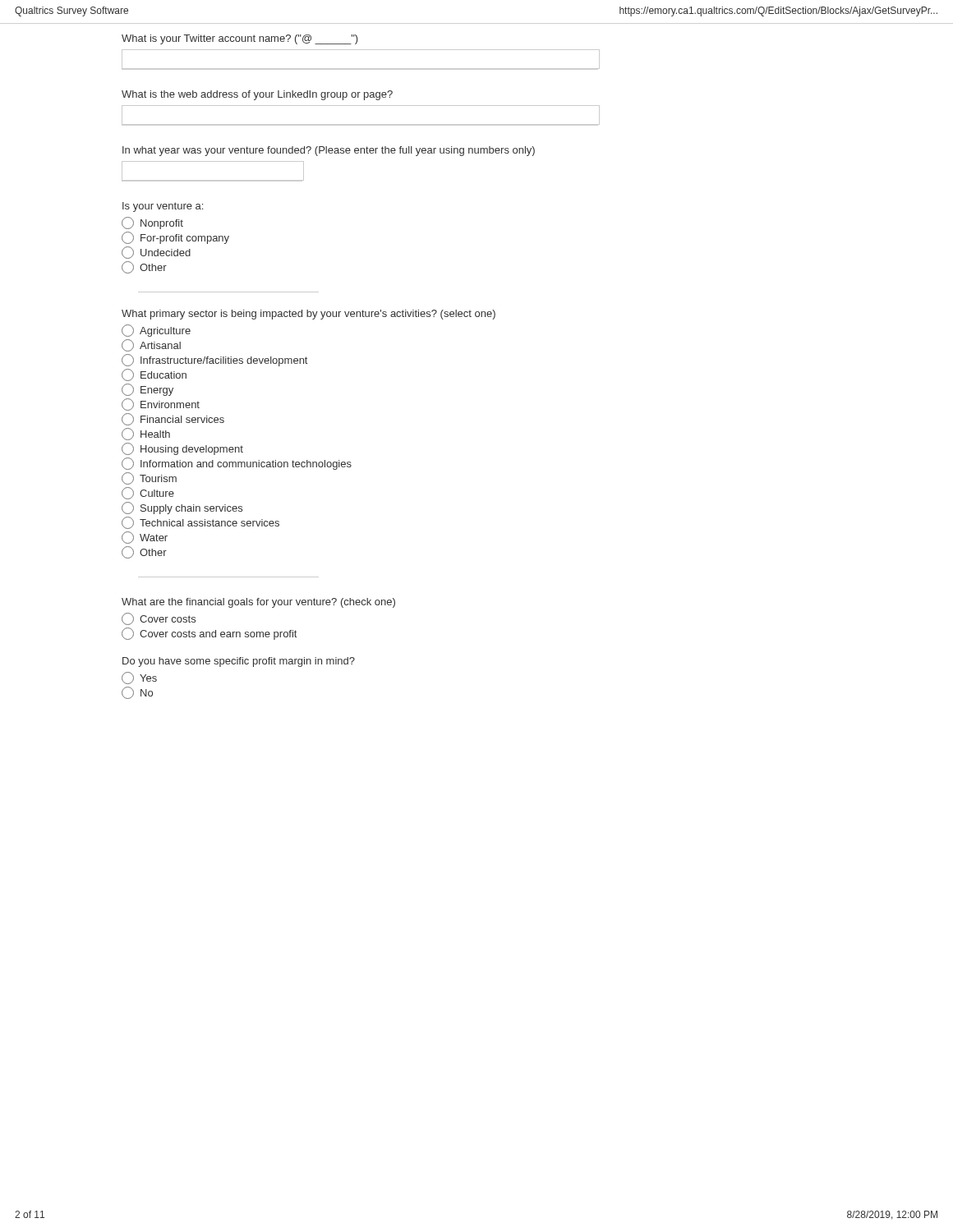This screenshot has width=953, height=1232.
Task: Locate the list item that reads "Financial services"
Action: click(x=173, y=419)
